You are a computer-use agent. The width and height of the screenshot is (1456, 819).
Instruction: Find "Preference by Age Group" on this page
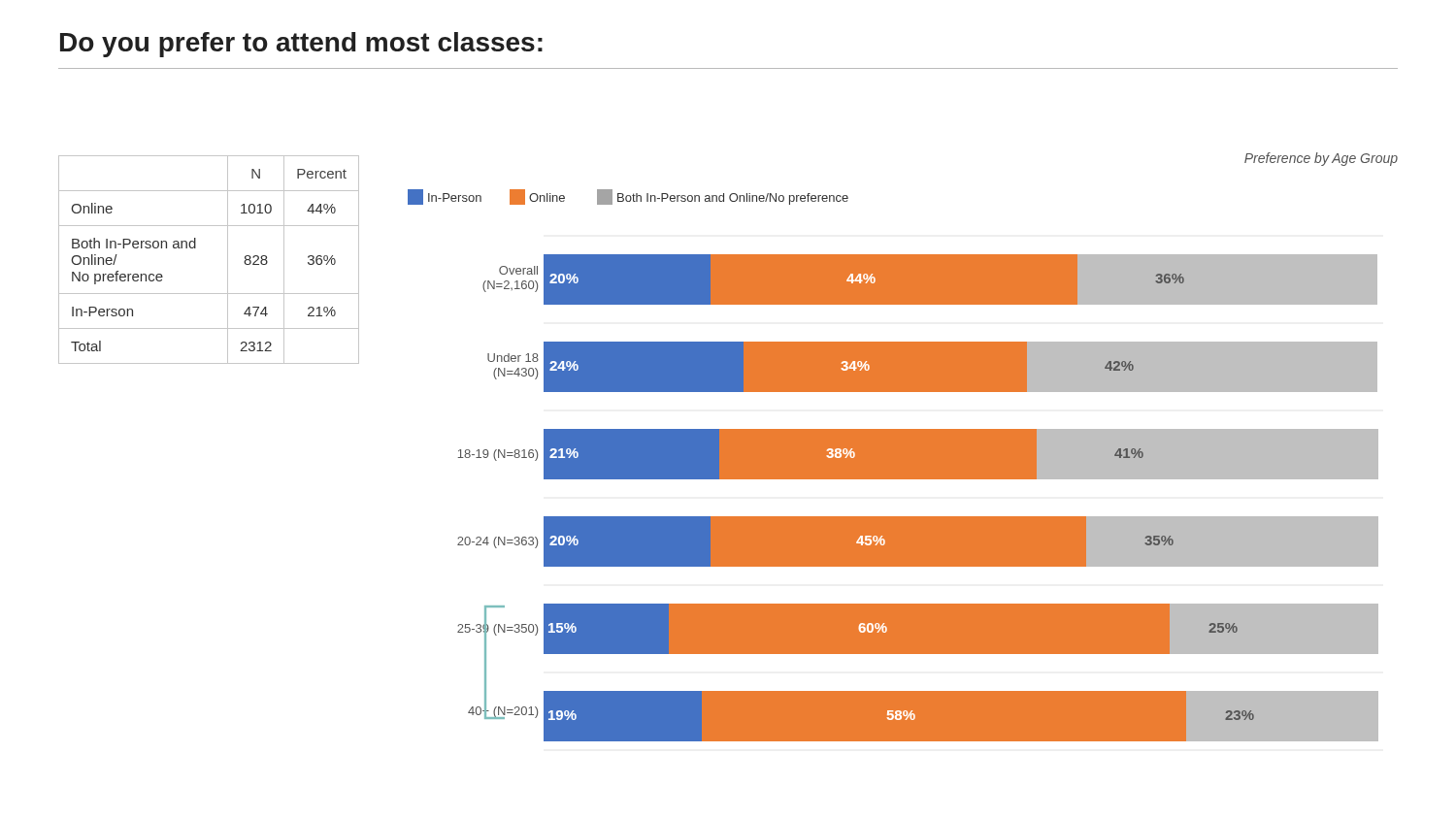click(x=1321, y=158)
